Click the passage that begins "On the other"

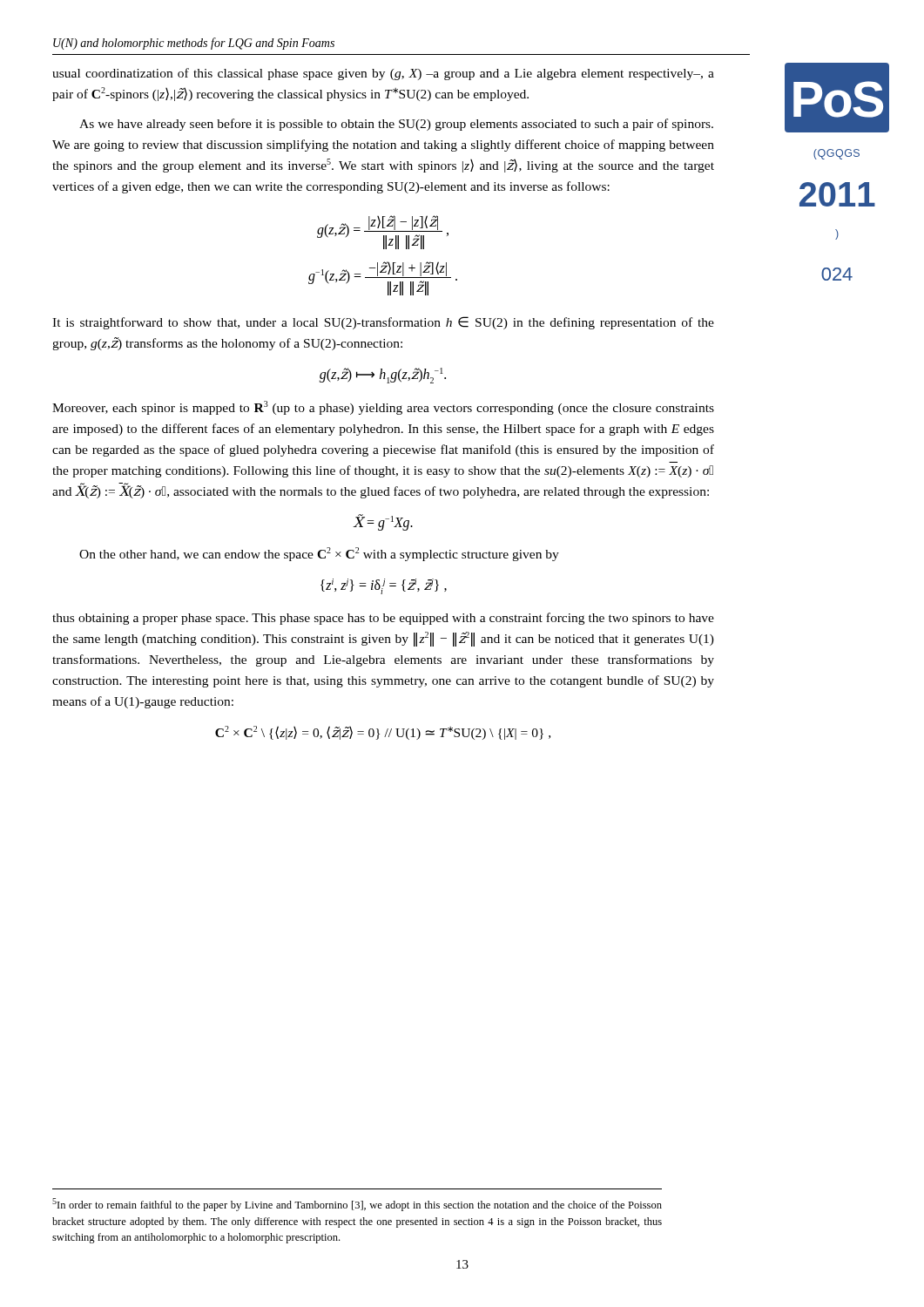[x=383, y=554]
